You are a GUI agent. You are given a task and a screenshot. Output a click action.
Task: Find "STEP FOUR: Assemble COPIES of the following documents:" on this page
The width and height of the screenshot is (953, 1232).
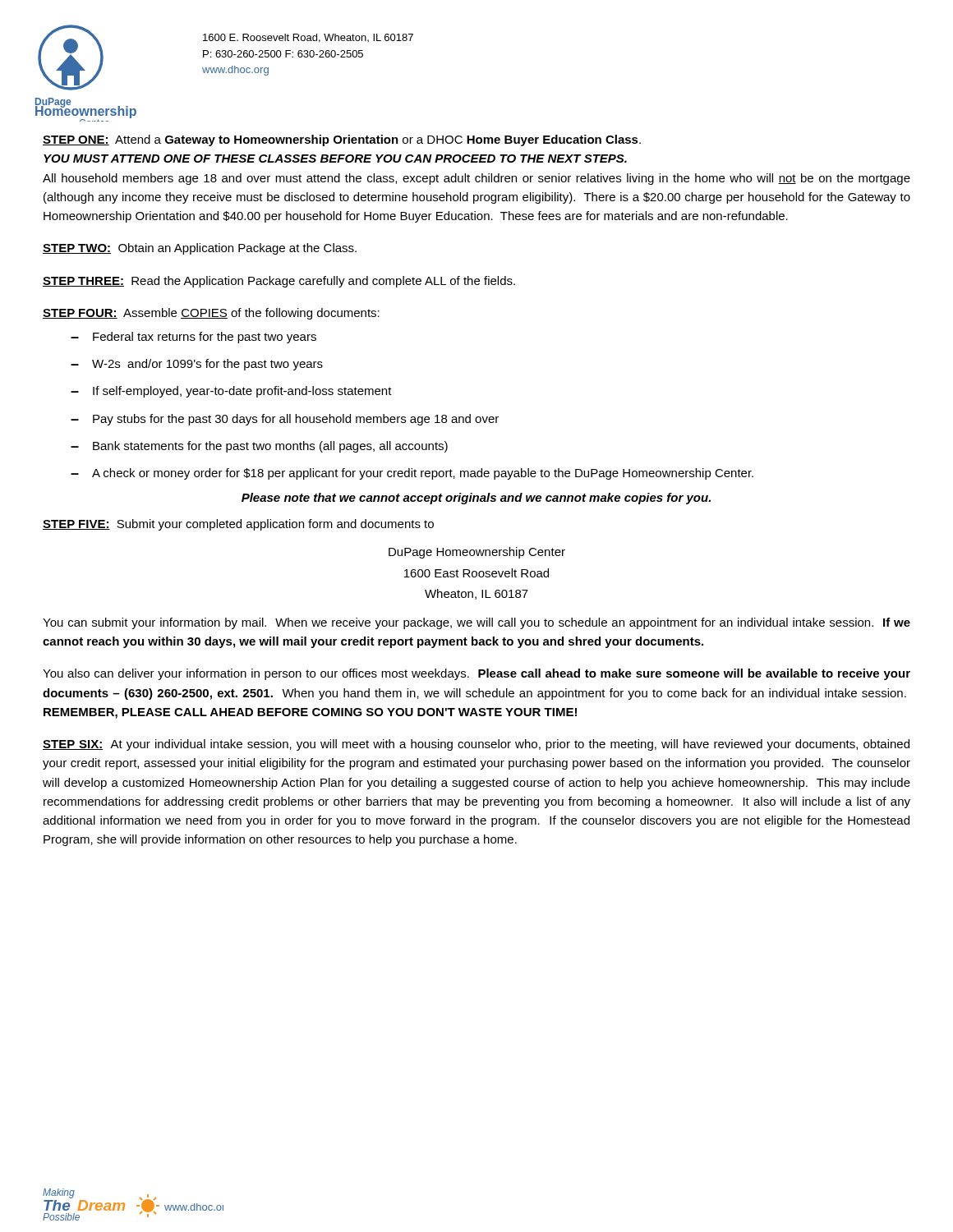point(211,312)
